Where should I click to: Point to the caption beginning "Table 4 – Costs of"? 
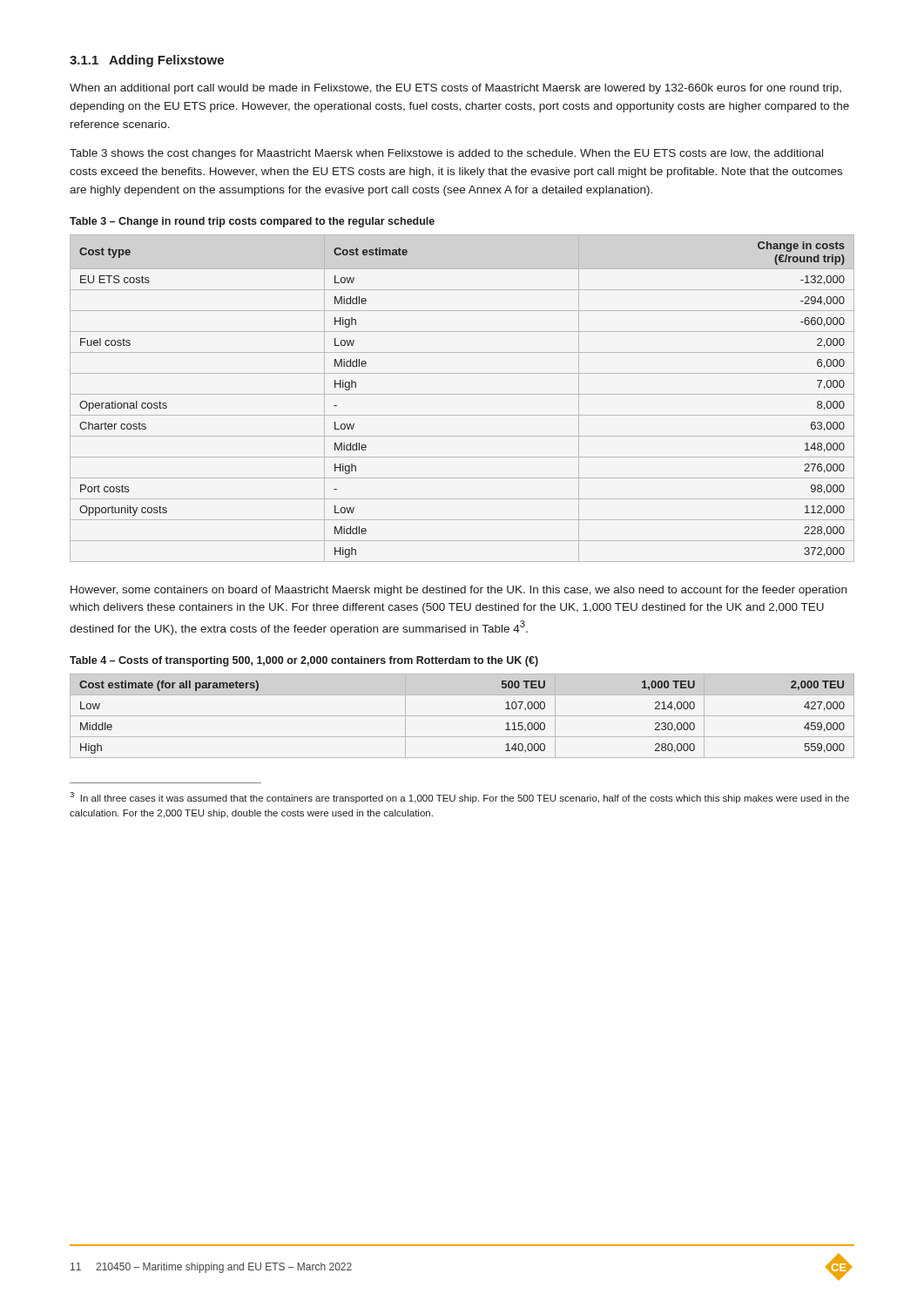[304, 660]
